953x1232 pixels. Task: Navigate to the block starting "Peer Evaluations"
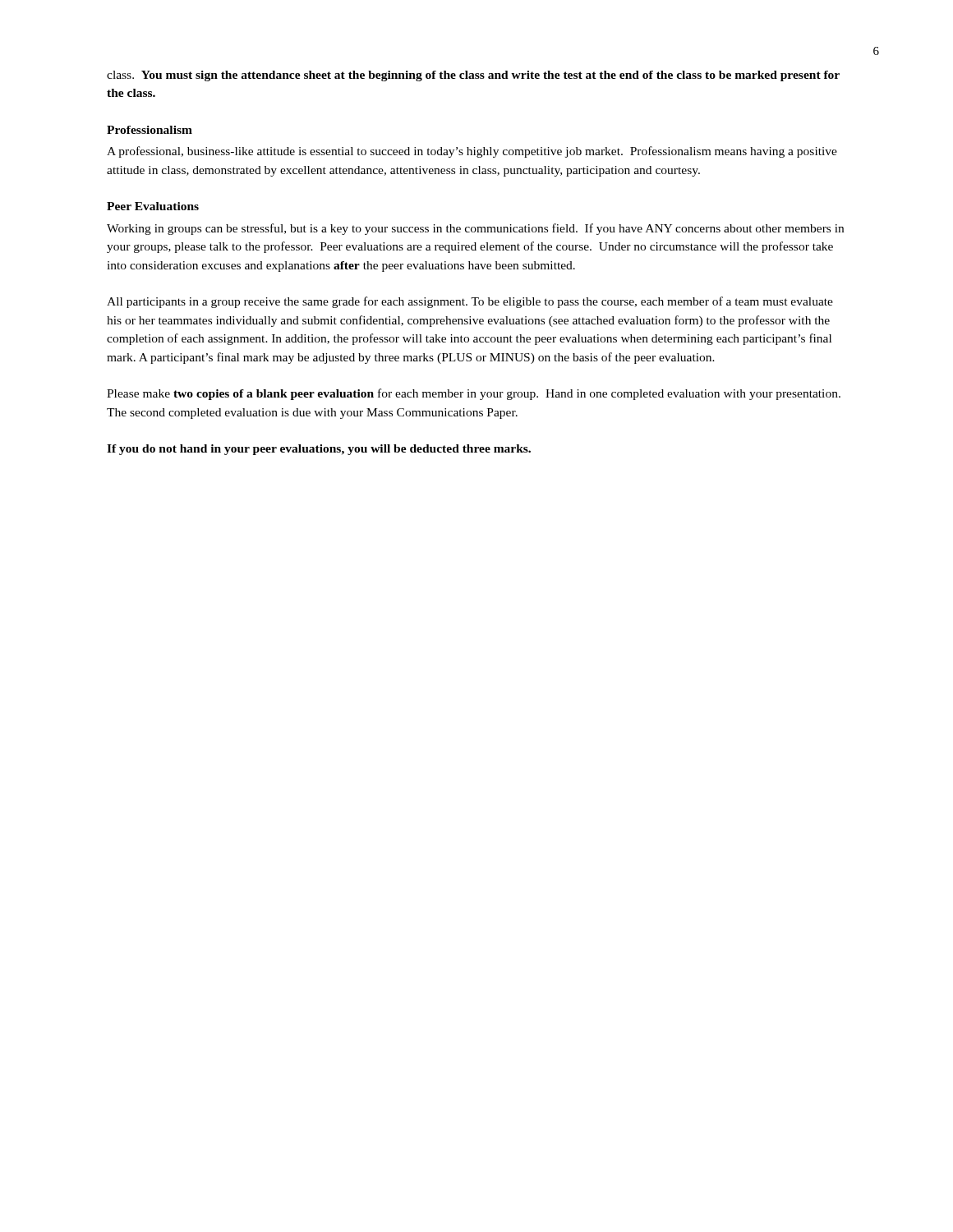(153, 206)
